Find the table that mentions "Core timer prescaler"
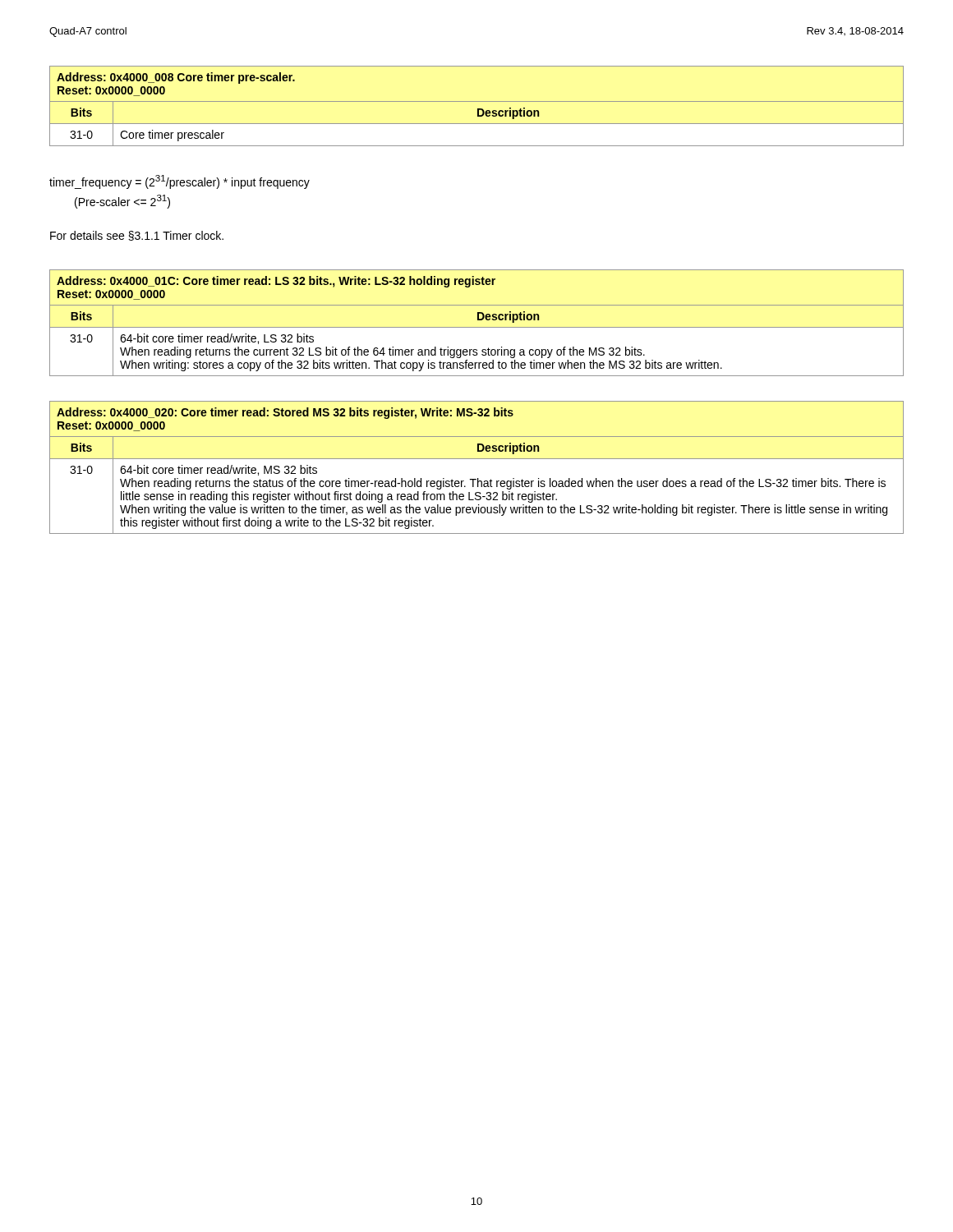Image resolution: width=953 pixels, height=1232 pixels. (x=476, y=106)
